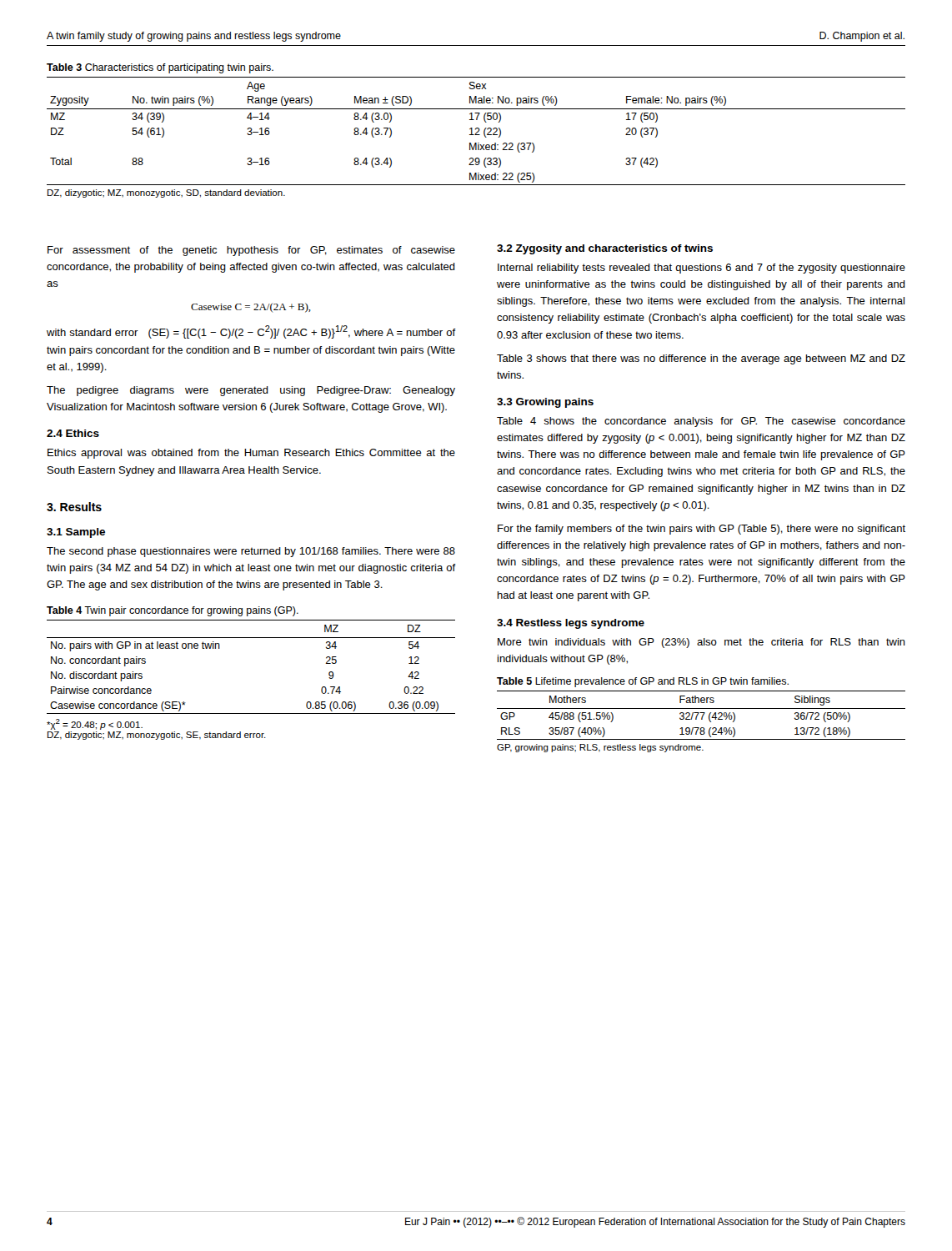This screenshot has height=1251, width=952.
Task: Point to the text starting "3.3 Growing pains"
Action: (x=545, y=402)
